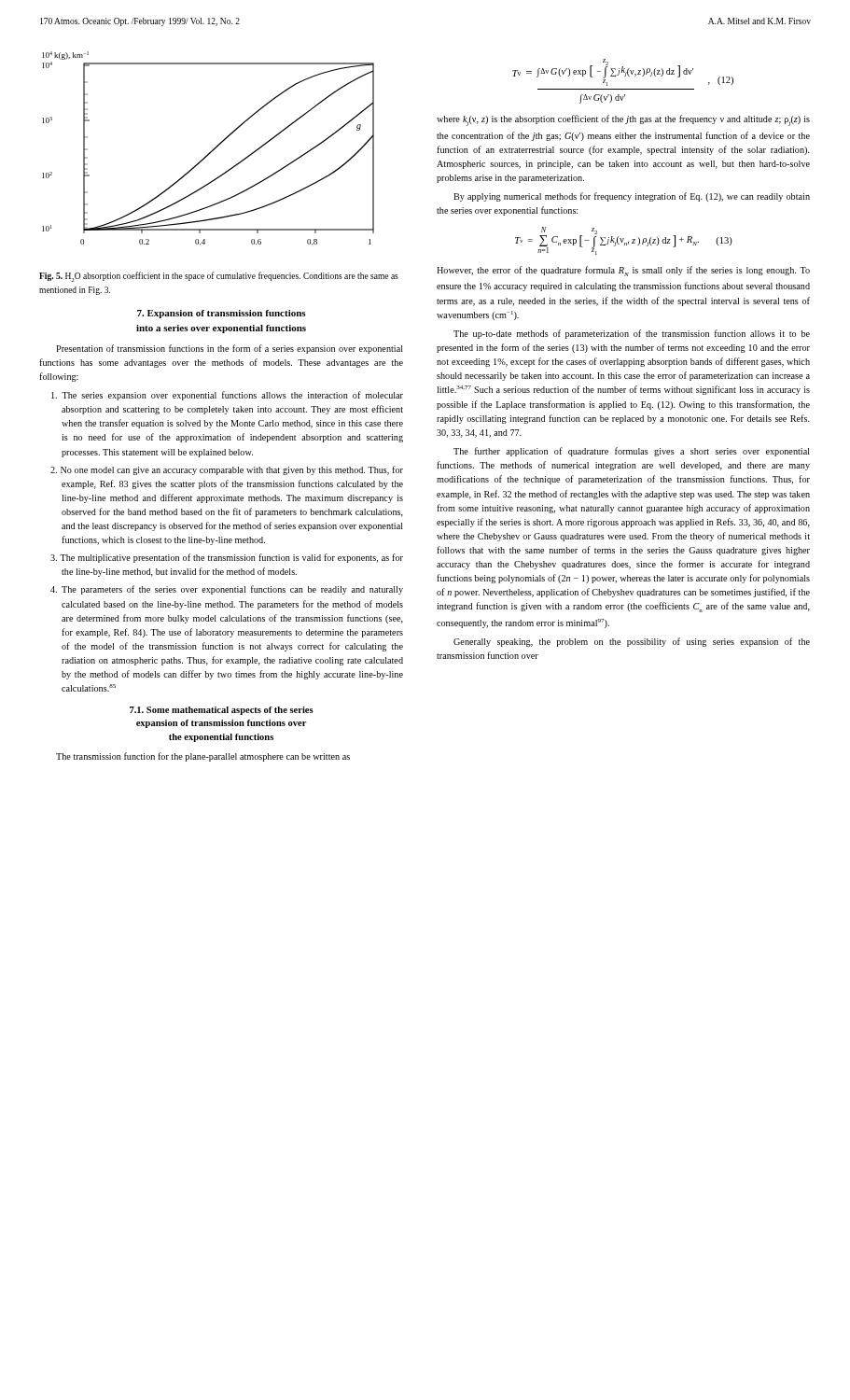Find the continuous plot
Viewport: 850px width, 1400px height.
coord(221,155)
